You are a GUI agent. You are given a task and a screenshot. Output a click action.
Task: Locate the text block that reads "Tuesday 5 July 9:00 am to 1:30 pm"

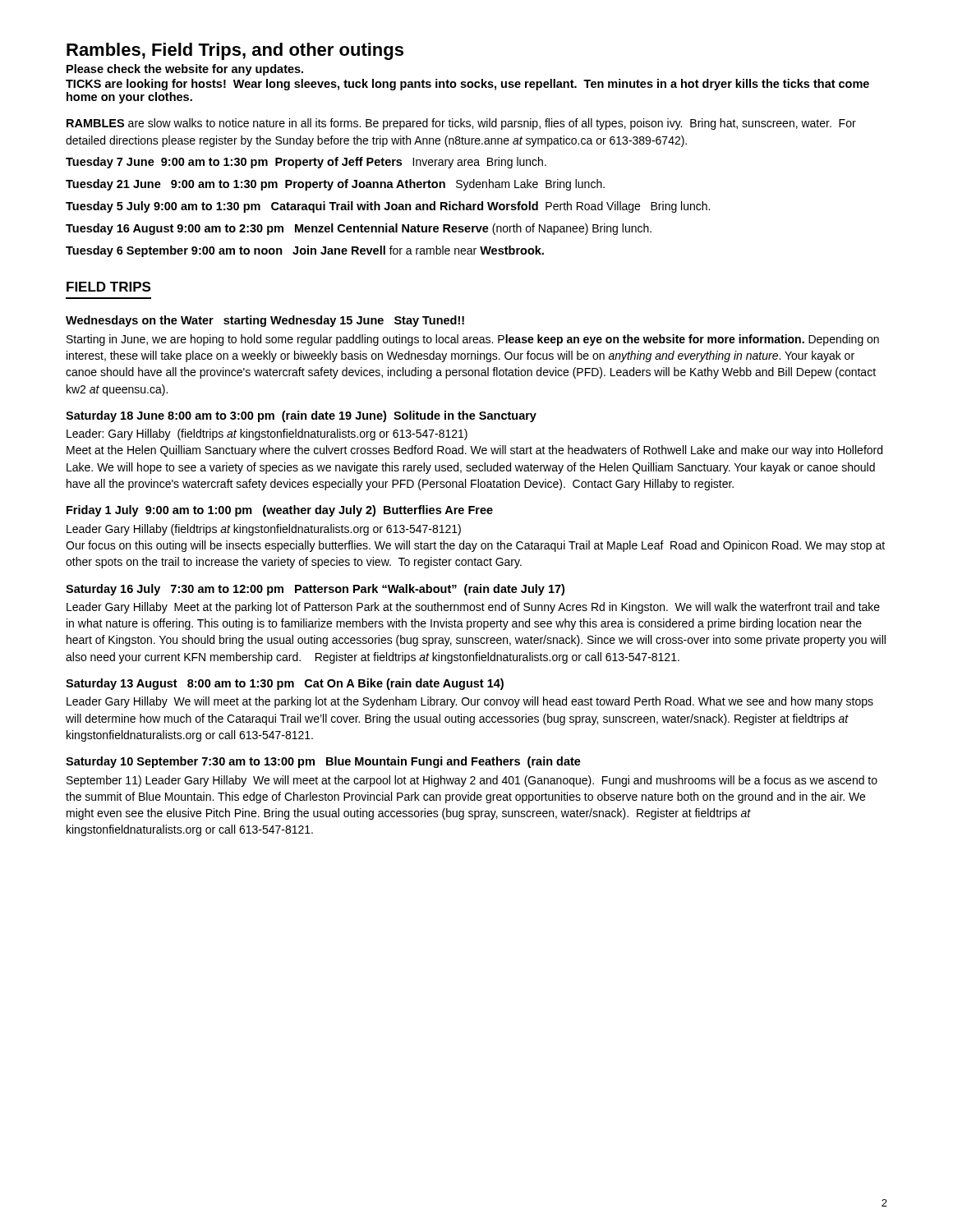388,206
